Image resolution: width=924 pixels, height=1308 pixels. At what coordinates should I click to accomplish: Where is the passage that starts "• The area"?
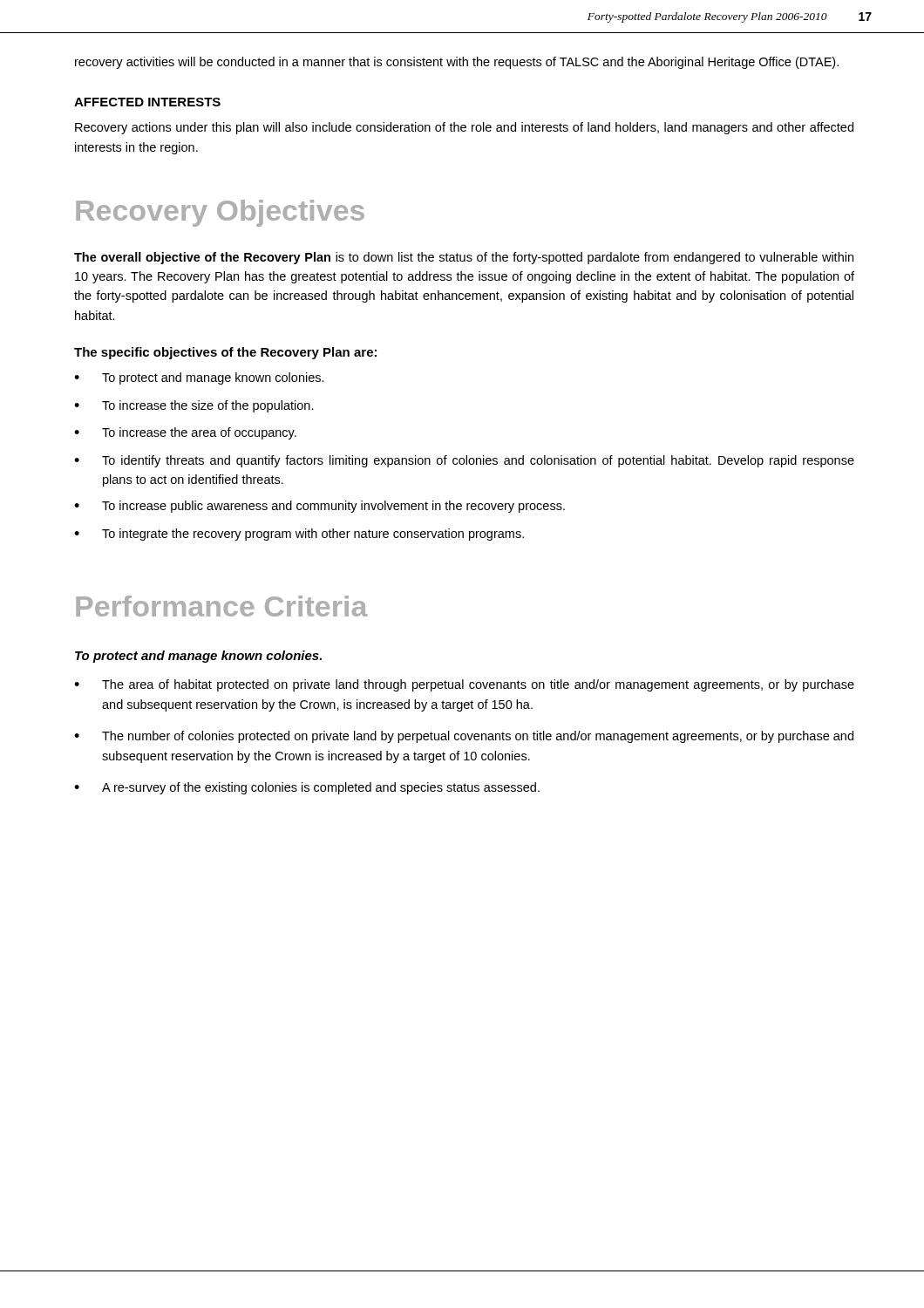(464, 695)
